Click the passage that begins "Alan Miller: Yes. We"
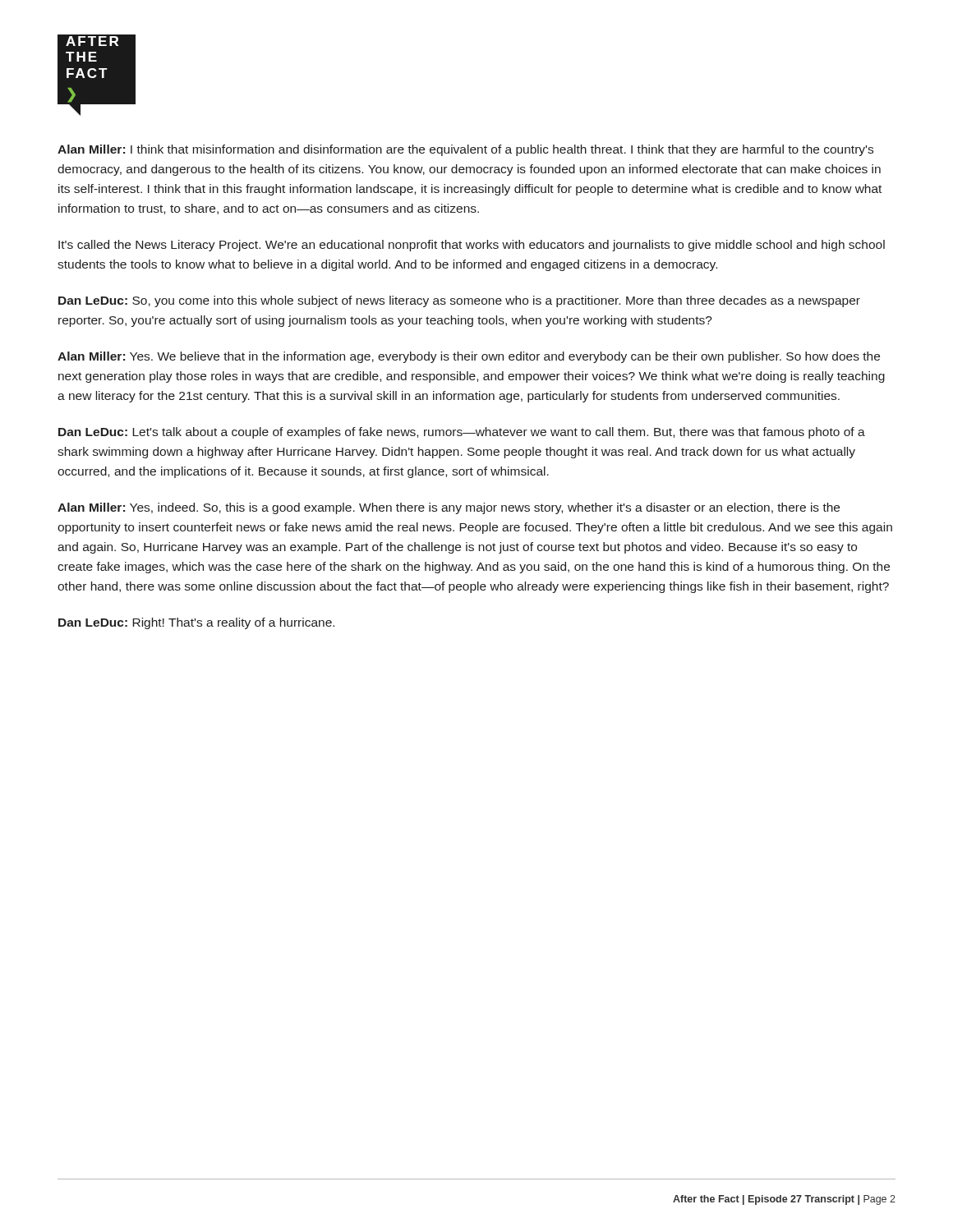The image size is (953, 1232). [x=471, y=376]
